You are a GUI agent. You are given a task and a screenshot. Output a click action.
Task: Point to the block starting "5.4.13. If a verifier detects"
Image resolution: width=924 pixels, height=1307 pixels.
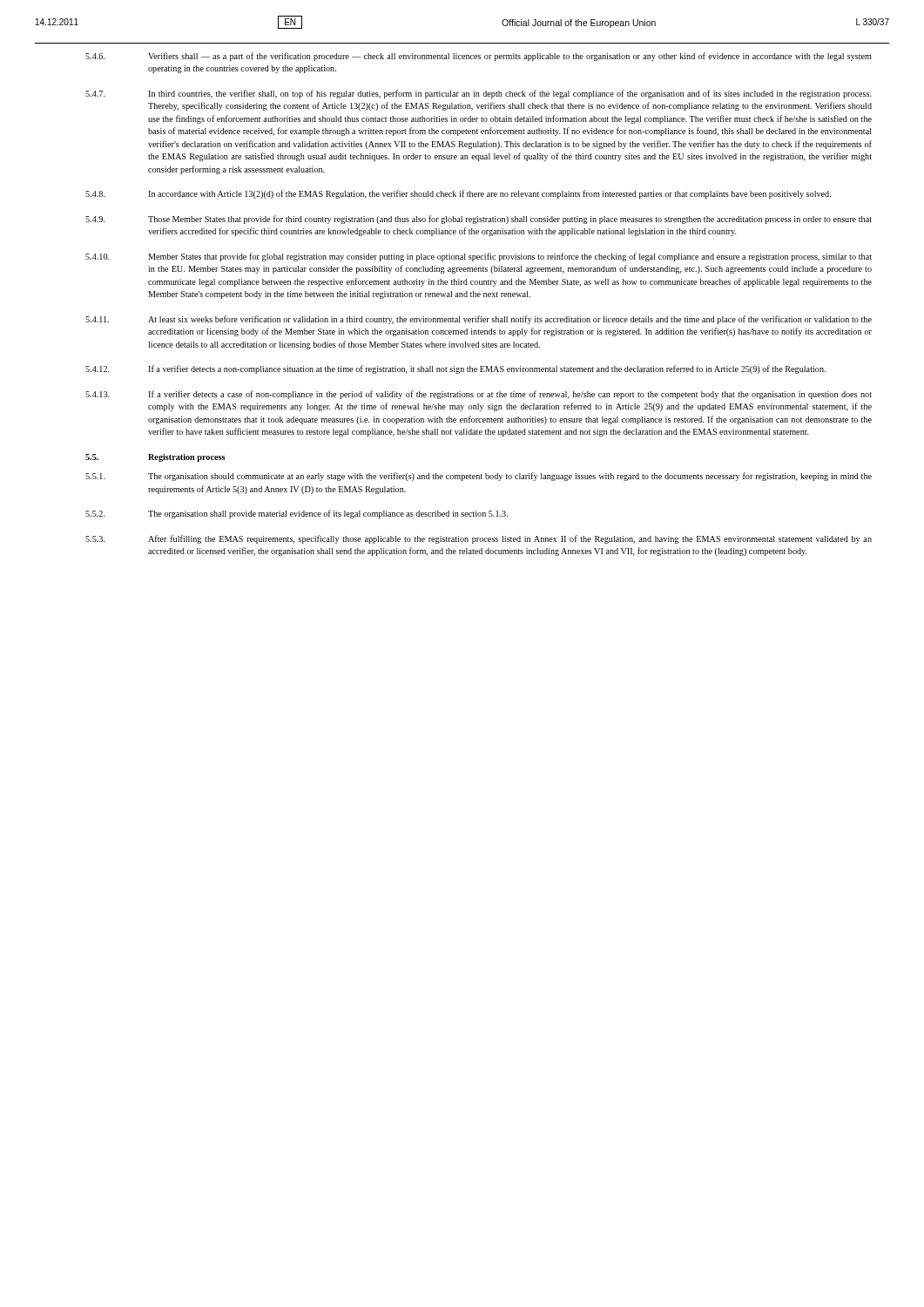pos(479,414)
